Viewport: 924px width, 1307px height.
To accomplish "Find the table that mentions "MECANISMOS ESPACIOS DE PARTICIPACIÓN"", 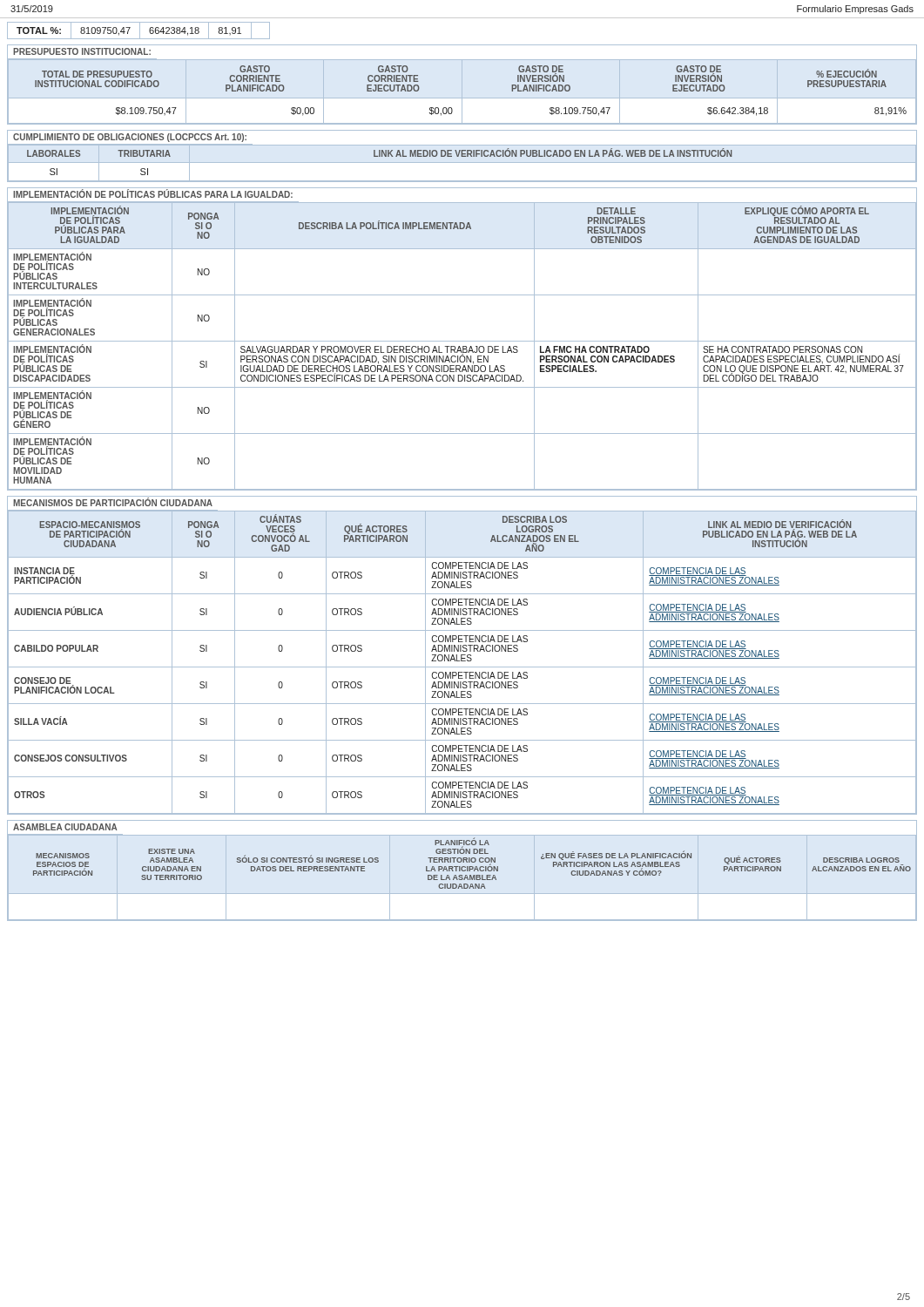I will [462, 877].
